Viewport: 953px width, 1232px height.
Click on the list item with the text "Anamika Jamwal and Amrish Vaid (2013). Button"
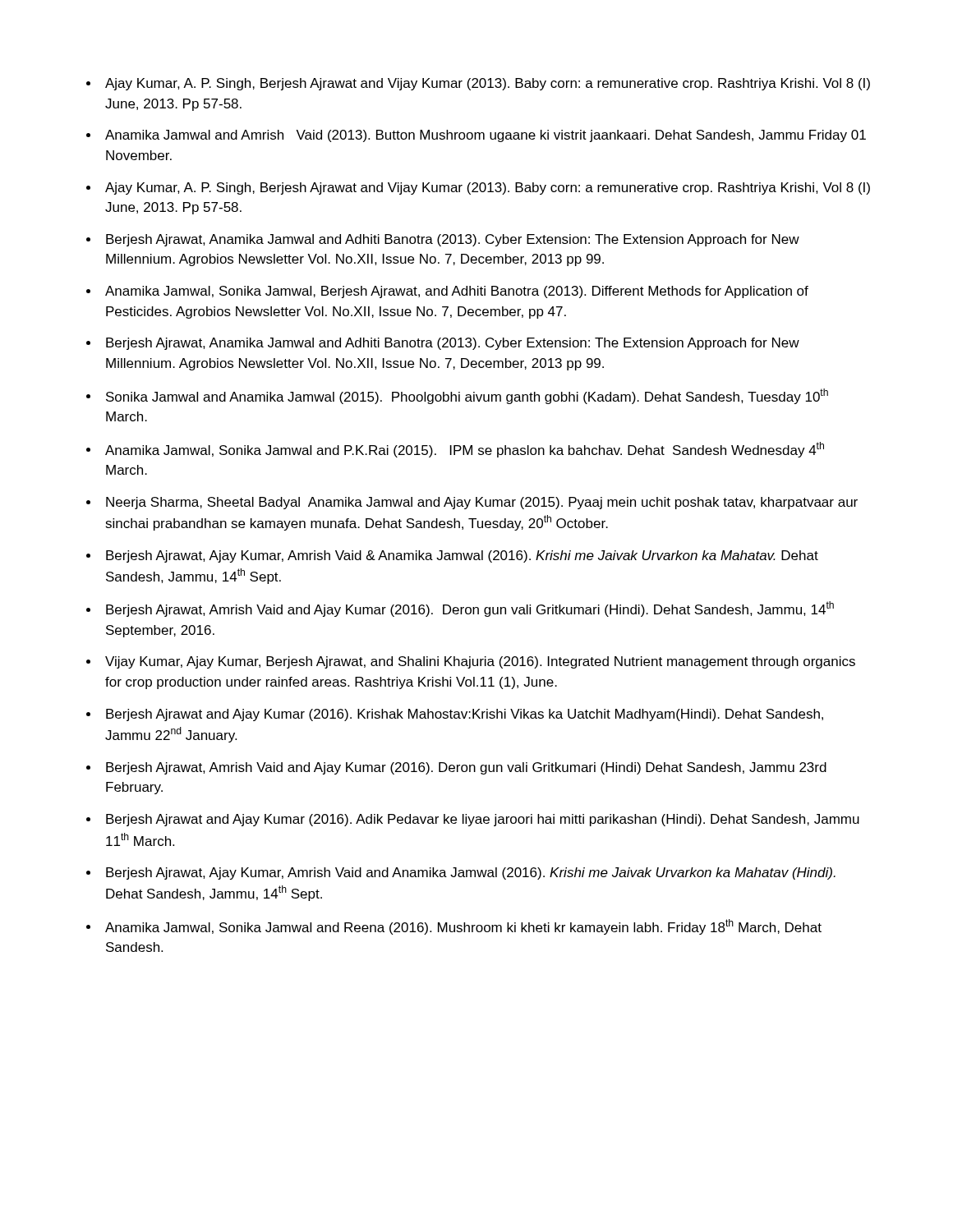(x=486, y=145)
